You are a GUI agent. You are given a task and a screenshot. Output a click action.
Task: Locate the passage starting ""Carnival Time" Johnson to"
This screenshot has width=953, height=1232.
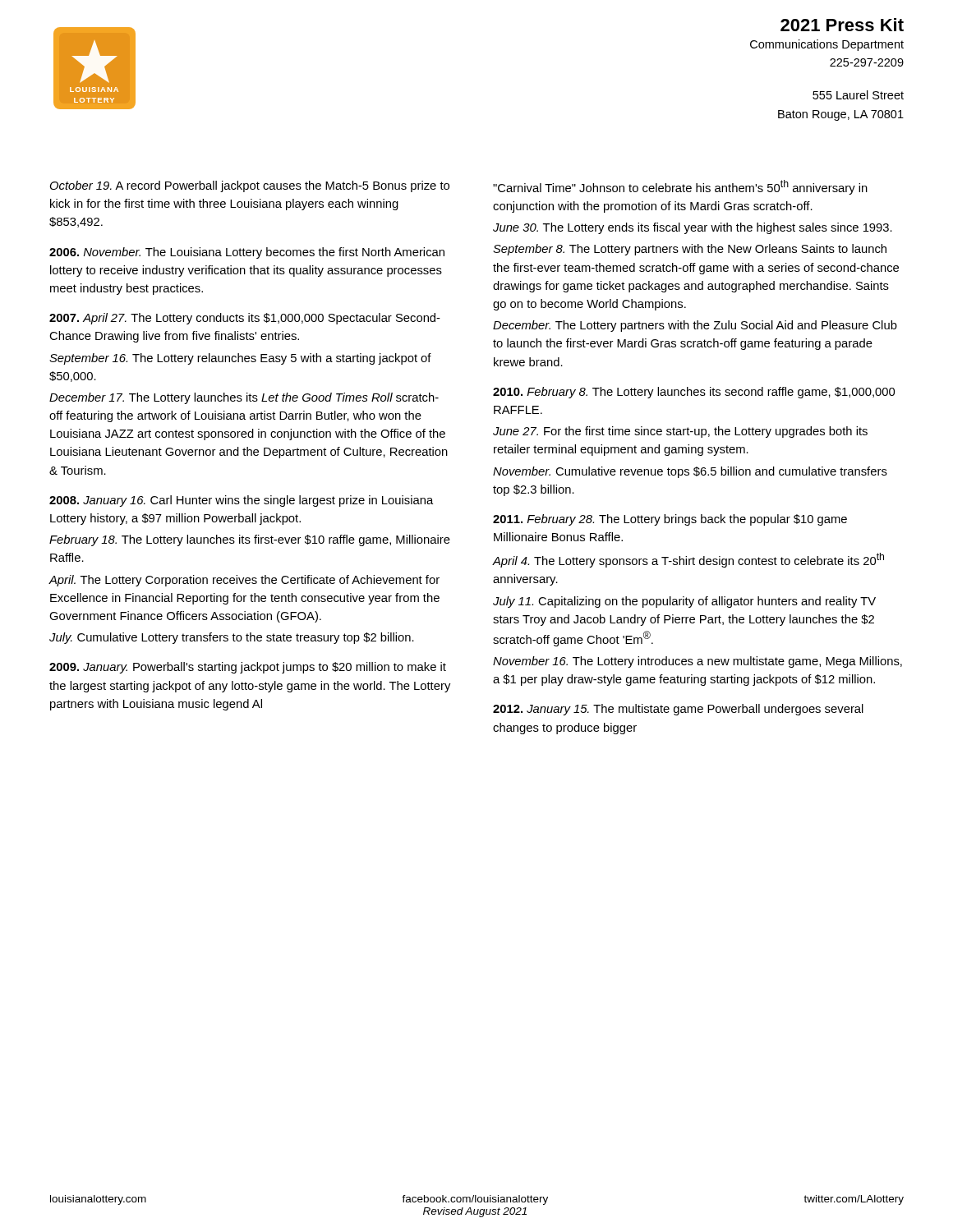point(698,274)
